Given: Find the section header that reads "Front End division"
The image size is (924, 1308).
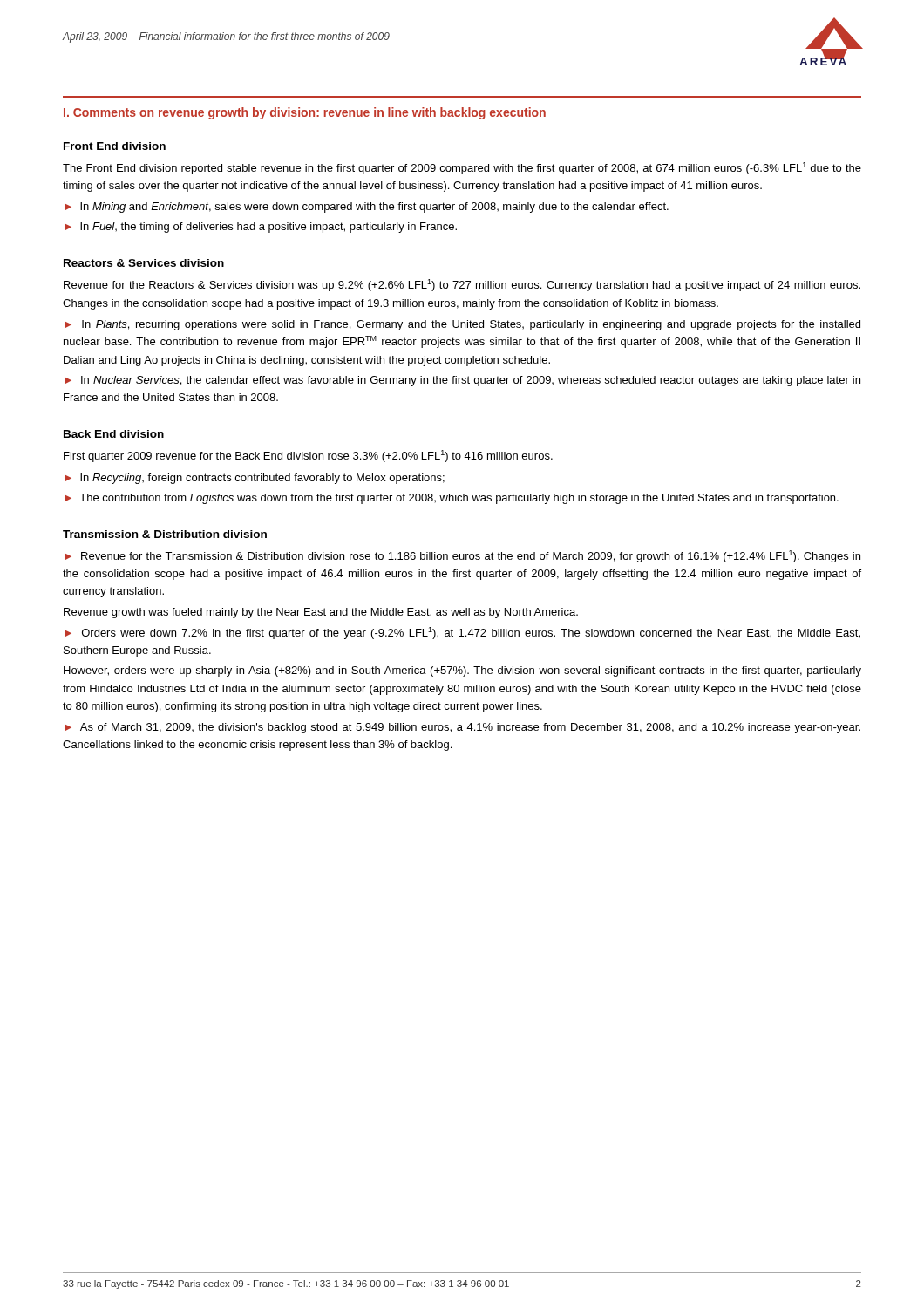Looking at the screenshot, I should (x=114, y=146).
